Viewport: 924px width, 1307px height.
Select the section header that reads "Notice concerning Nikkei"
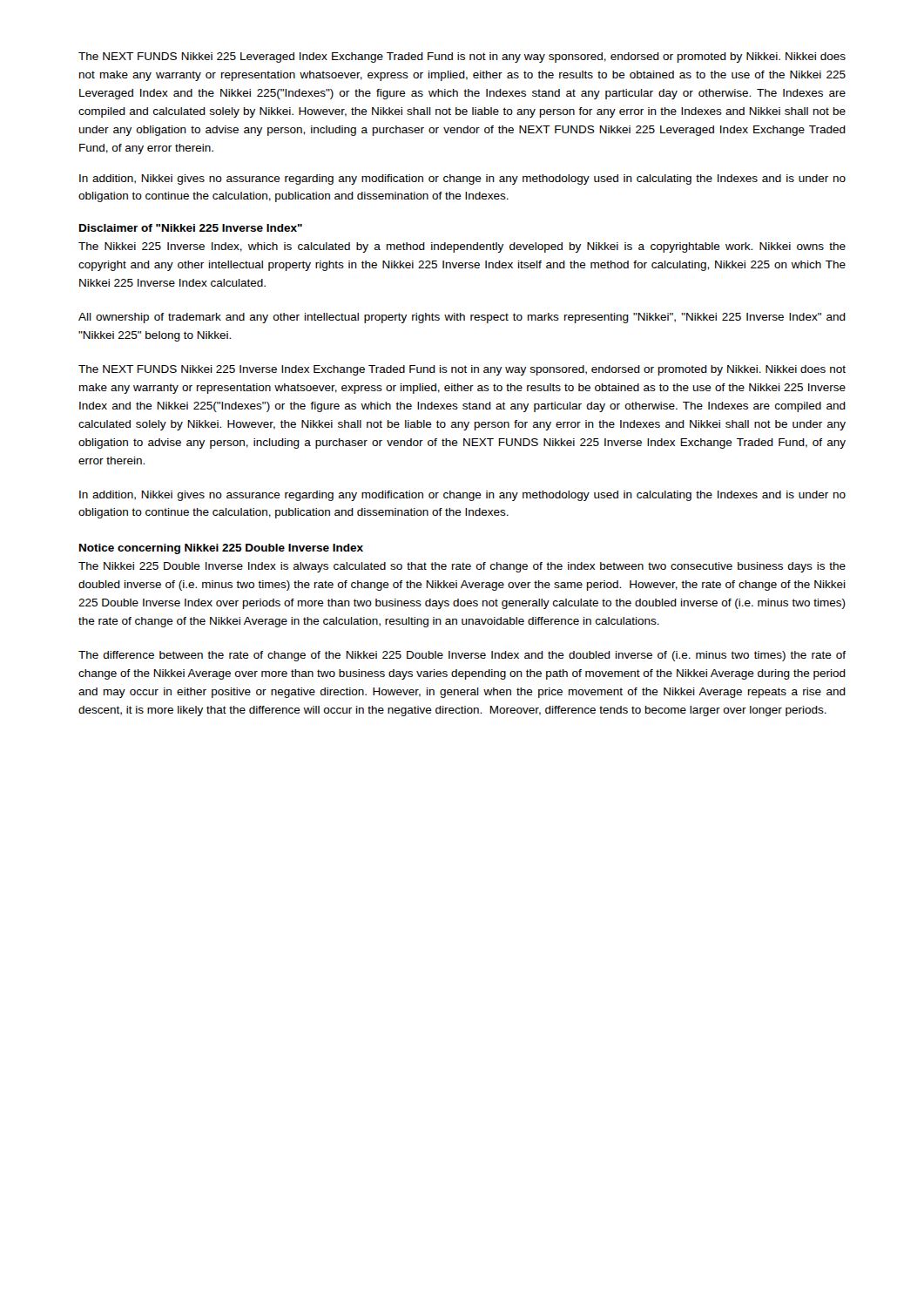click(221, 548)
